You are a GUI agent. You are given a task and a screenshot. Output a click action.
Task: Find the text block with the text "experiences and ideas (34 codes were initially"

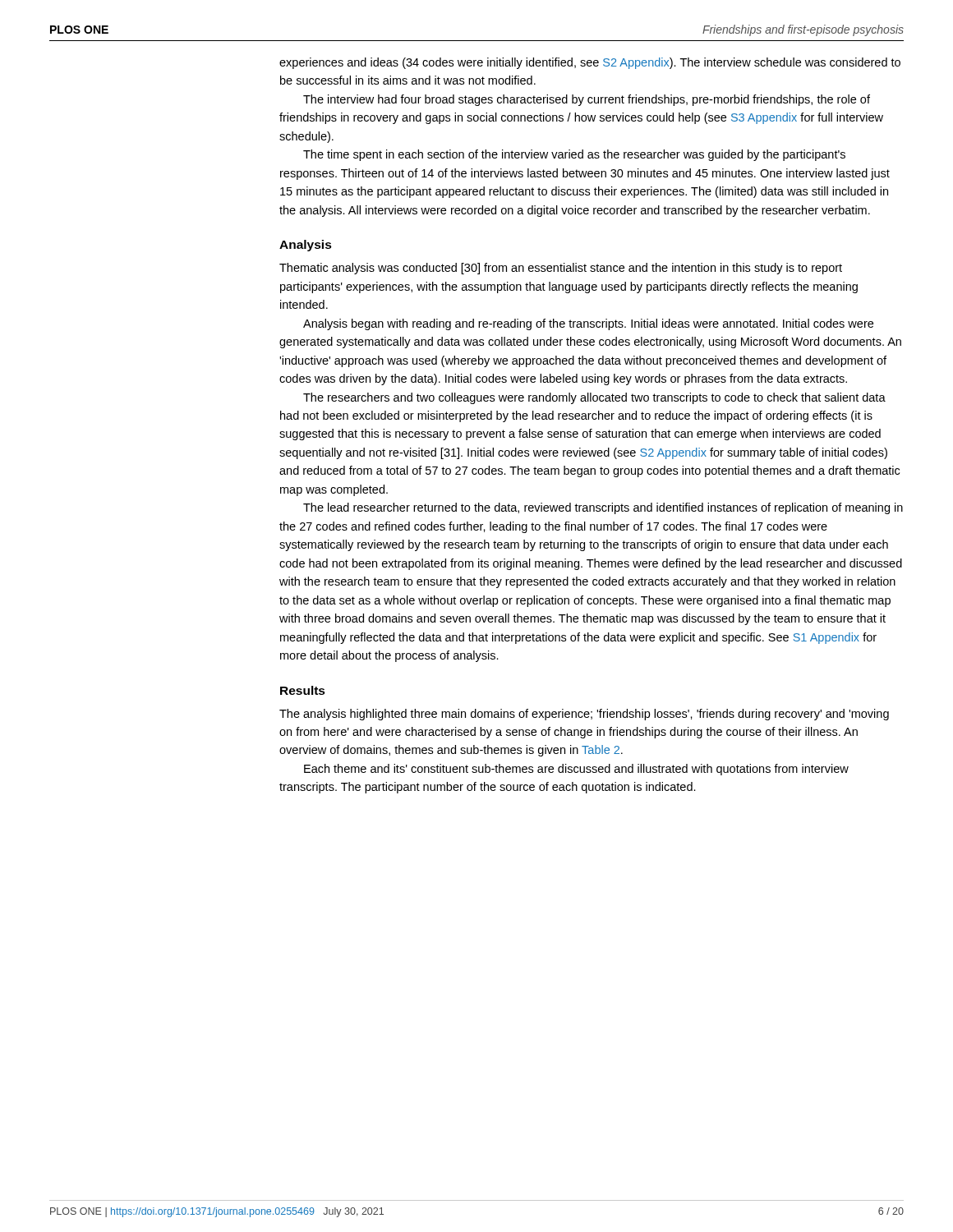coord(590,63)
